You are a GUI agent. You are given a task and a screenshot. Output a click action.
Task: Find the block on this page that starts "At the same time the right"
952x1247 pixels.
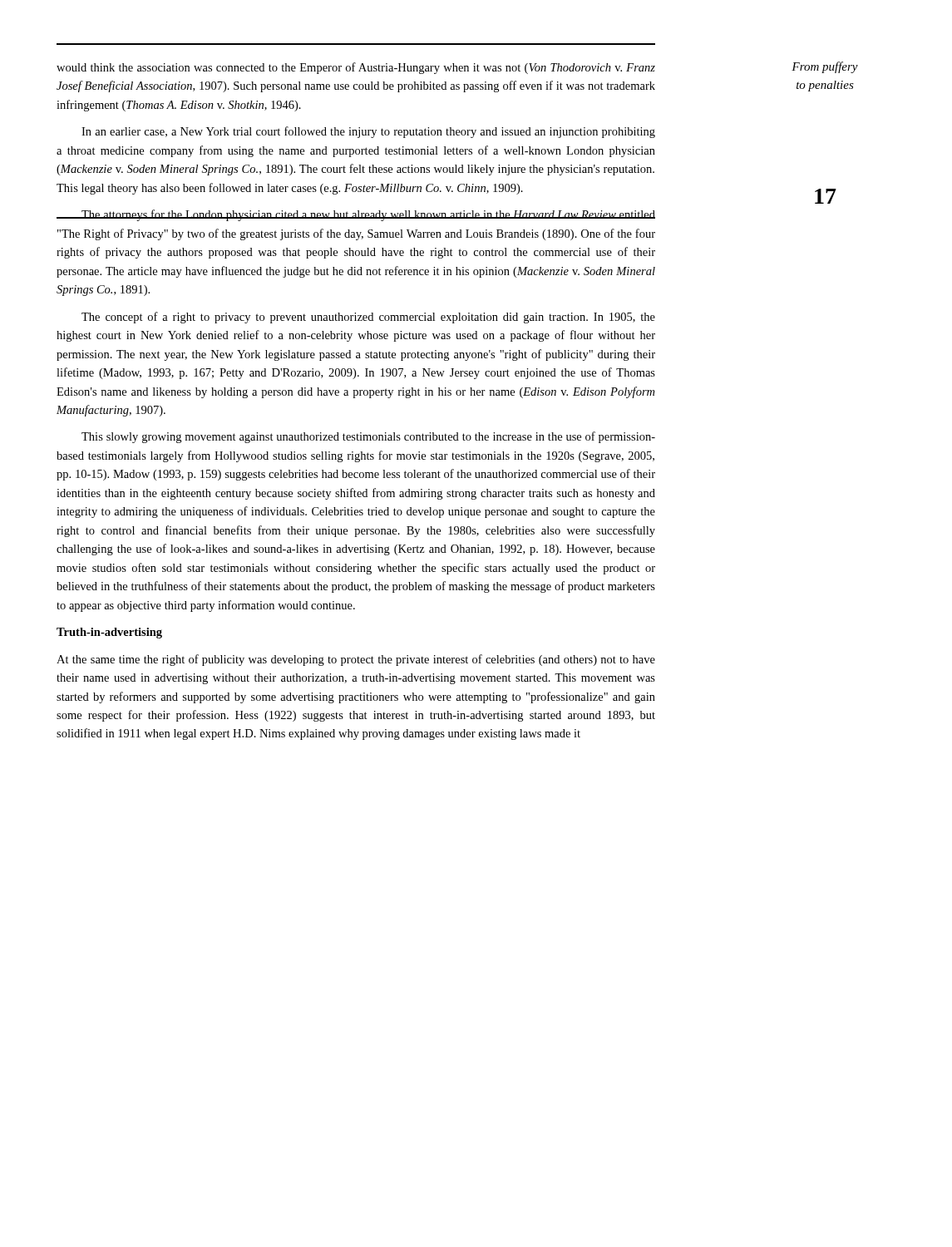click(356, 697)
